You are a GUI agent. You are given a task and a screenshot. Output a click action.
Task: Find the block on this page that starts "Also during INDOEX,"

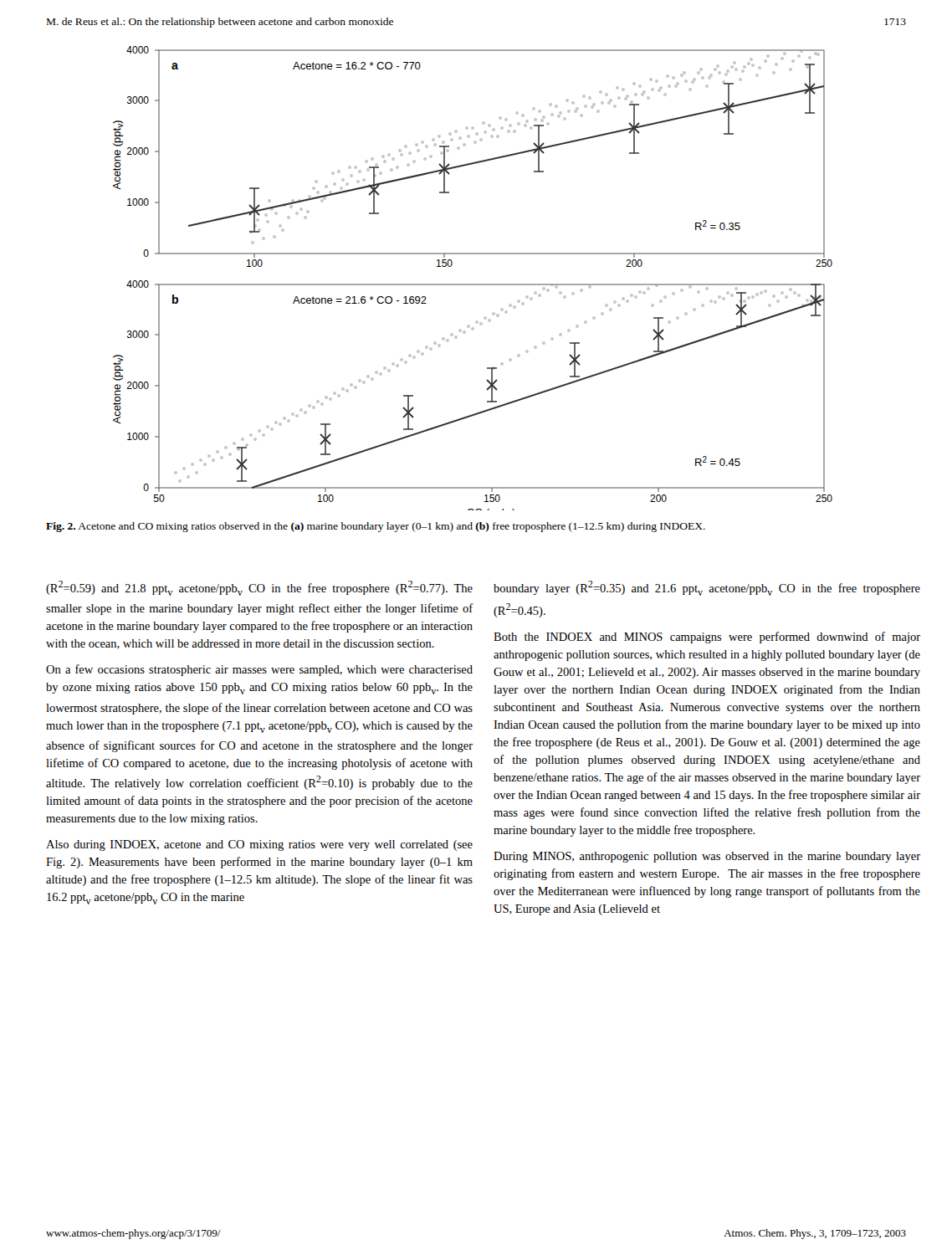259,872
